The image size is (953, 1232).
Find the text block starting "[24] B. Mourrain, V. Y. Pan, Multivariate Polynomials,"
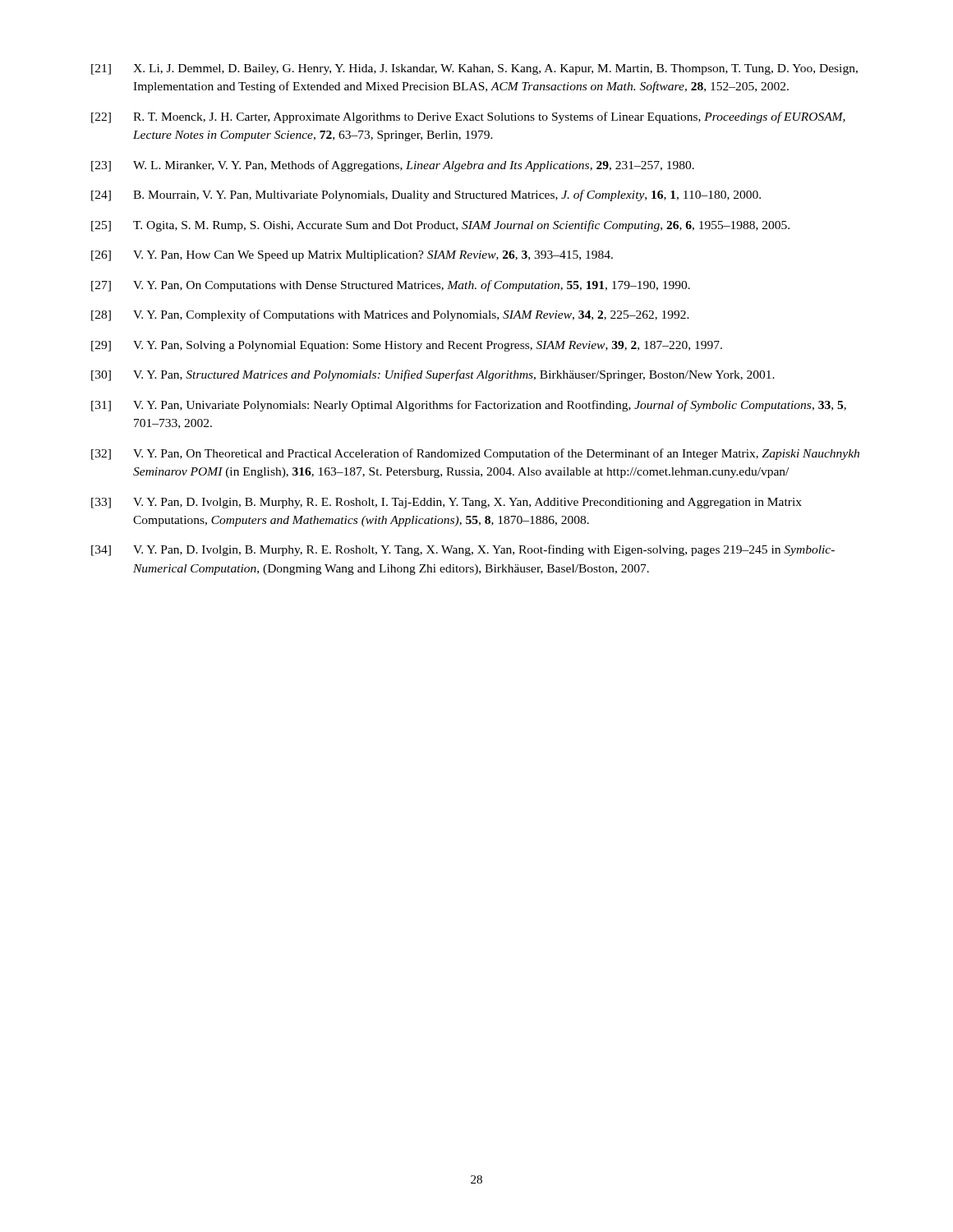point(476,195)
